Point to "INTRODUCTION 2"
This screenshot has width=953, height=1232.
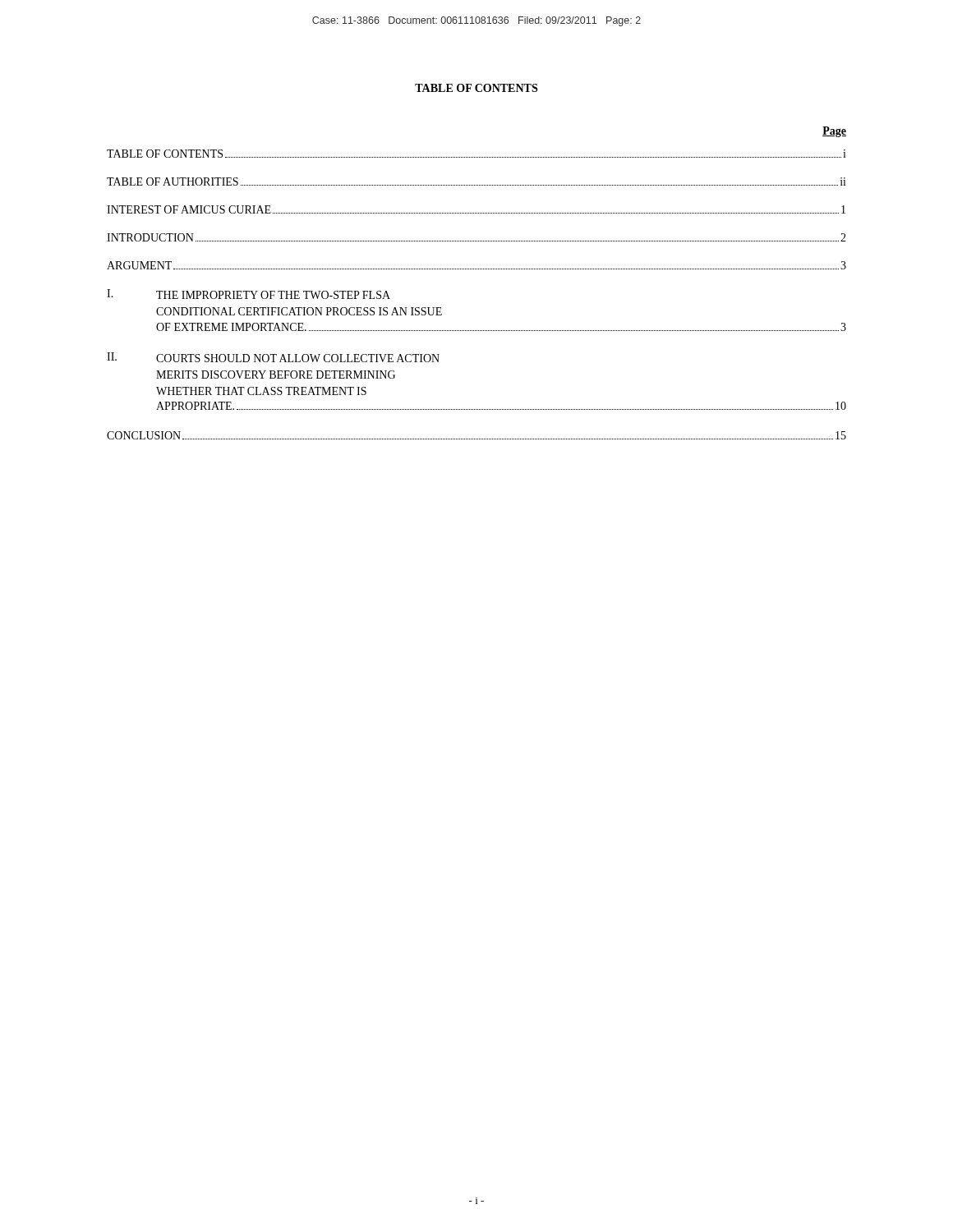(x=476, y=238)
